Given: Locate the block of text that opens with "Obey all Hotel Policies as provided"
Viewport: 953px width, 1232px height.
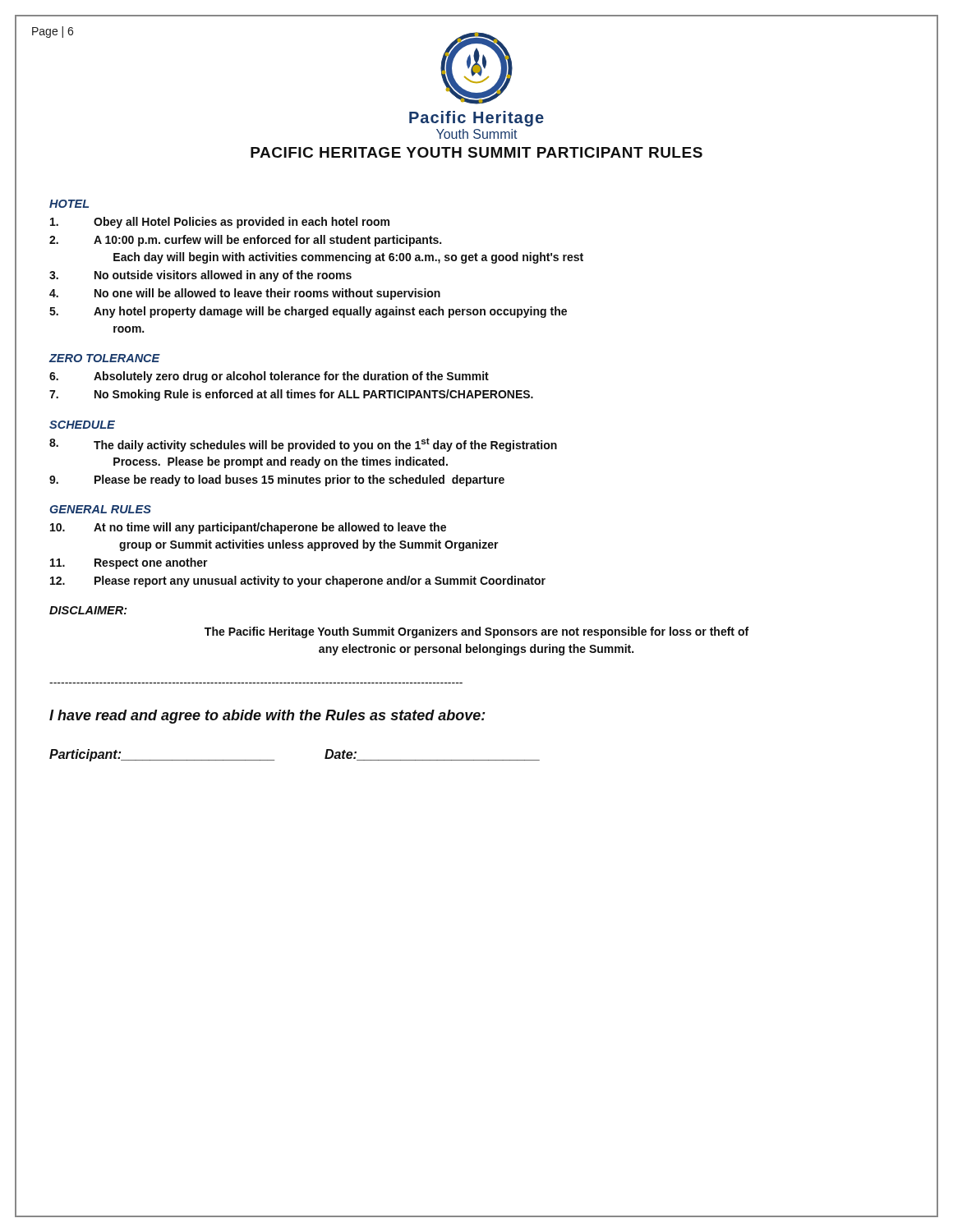Looking at the screenshot, I should point(220,223).
